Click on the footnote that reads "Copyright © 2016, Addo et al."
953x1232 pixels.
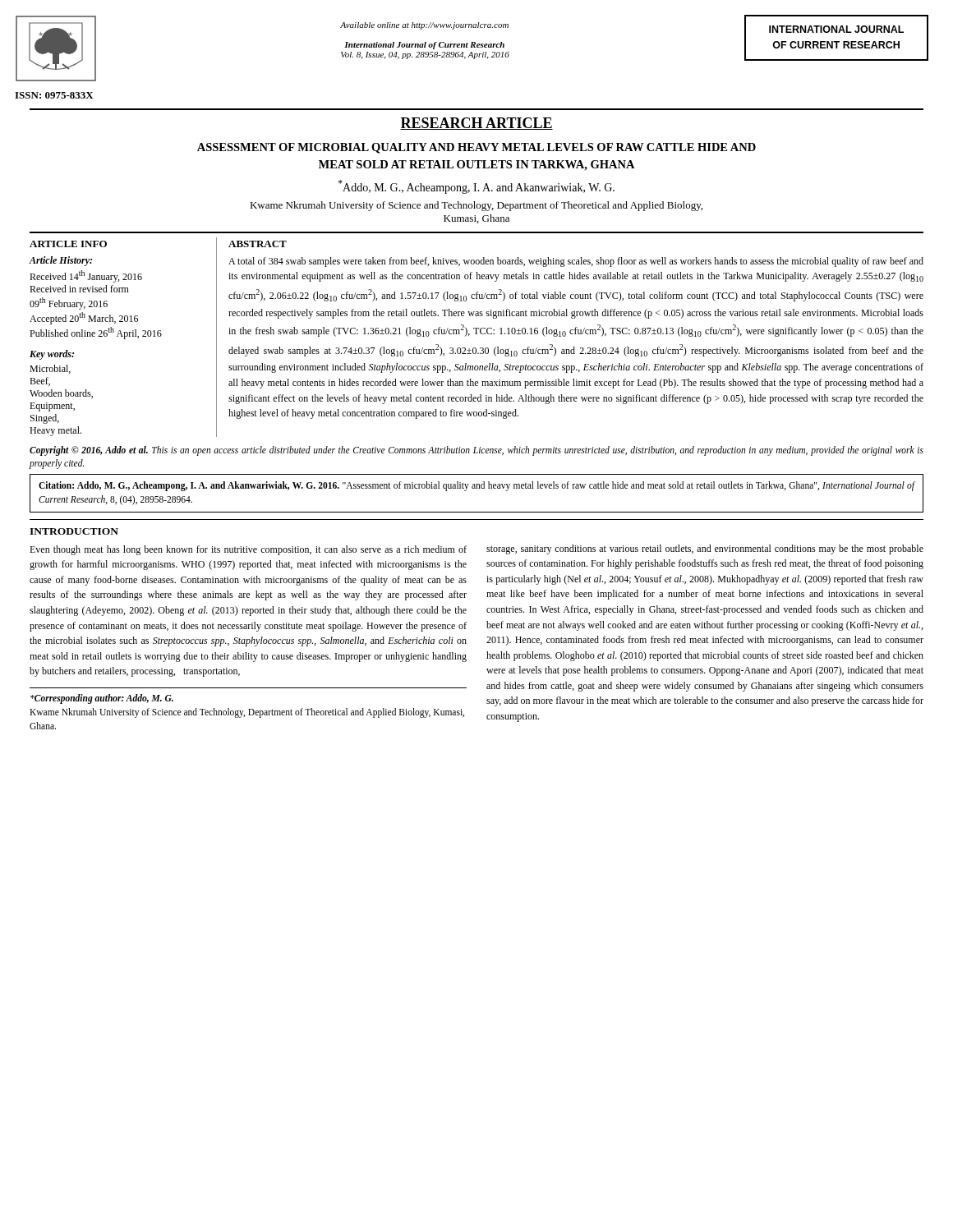476,457
